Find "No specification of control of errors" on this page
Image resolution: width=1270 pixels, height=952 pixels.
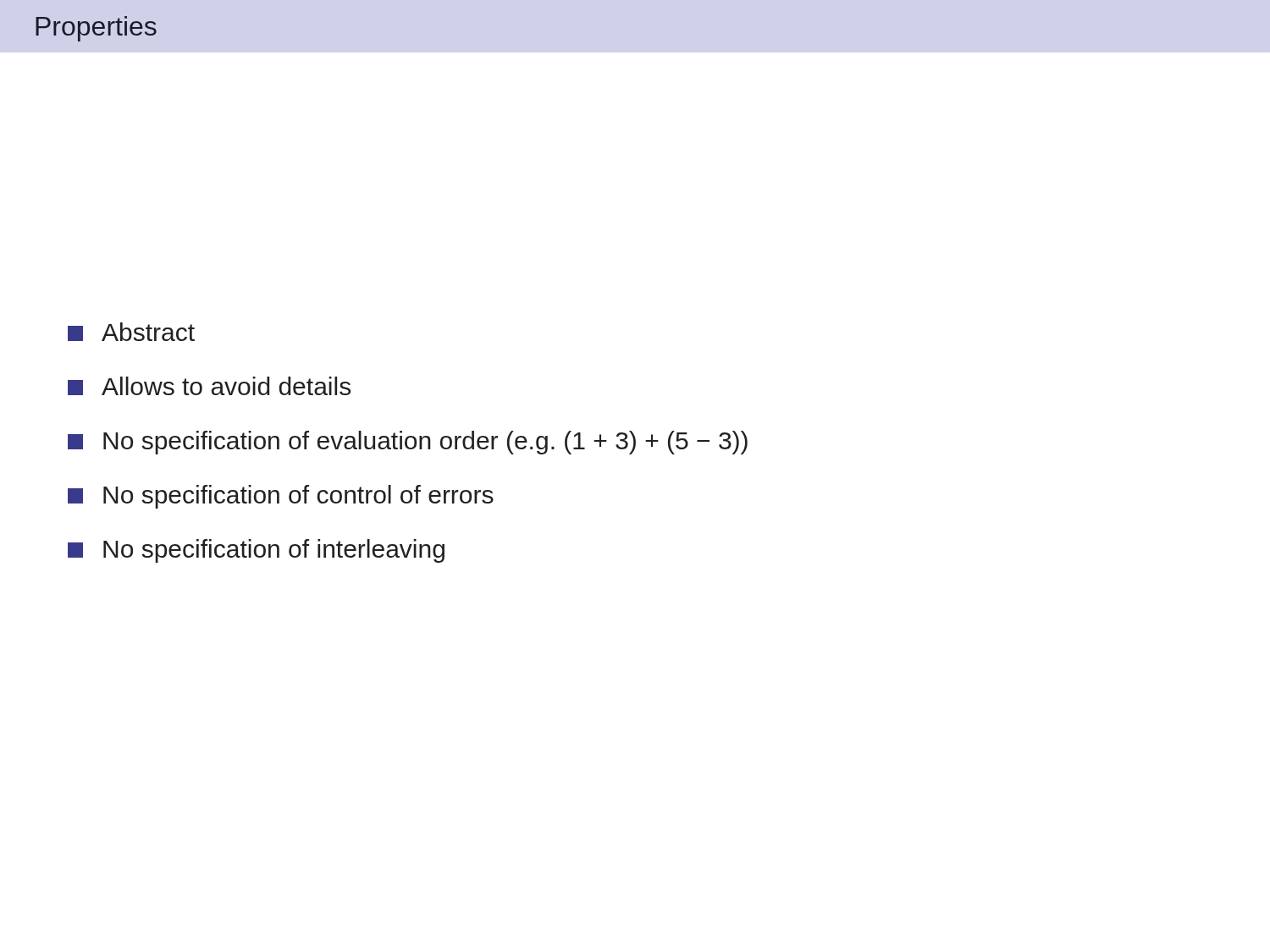pos(281,495)
